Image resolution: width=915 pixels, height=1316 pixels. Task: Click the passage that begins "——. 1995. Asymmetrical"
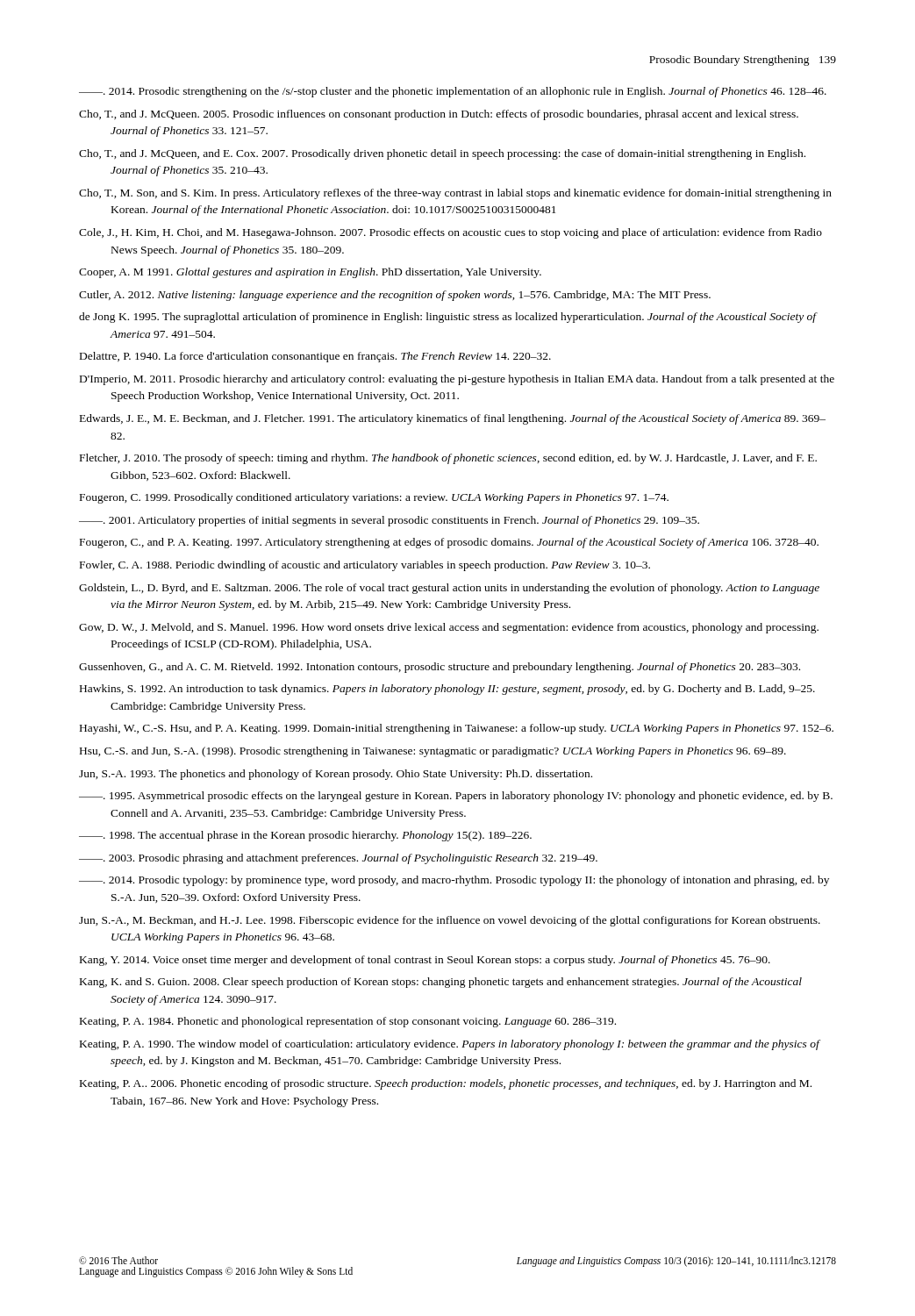tap(456, 804)
